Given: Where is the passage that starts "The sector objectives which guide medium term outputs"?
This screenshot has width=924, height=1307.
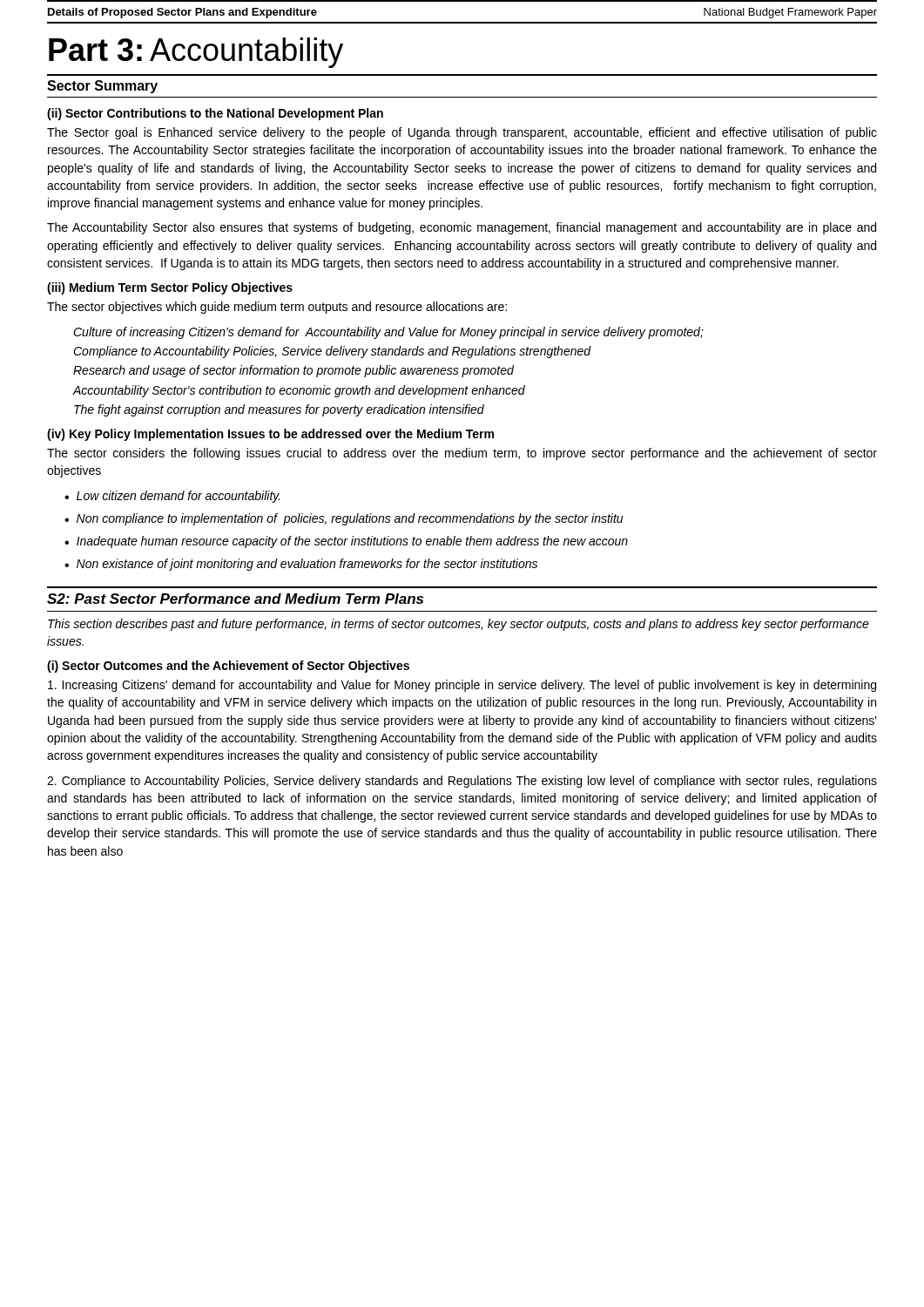Looking at the screenshot, I should click(277, 307).
